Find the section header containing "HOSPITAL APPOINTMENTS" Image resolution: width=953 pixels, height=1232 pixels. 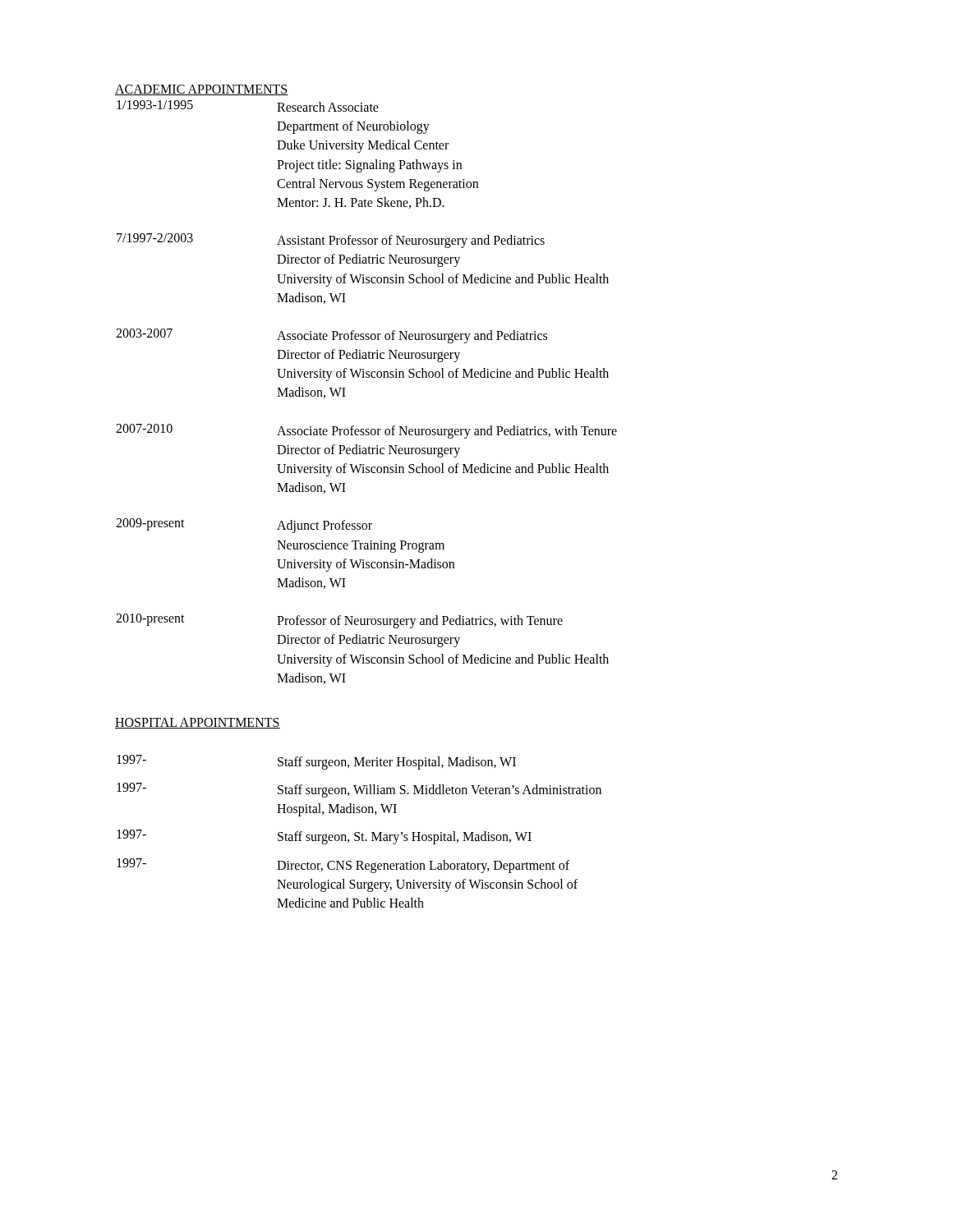click(197, 722)
